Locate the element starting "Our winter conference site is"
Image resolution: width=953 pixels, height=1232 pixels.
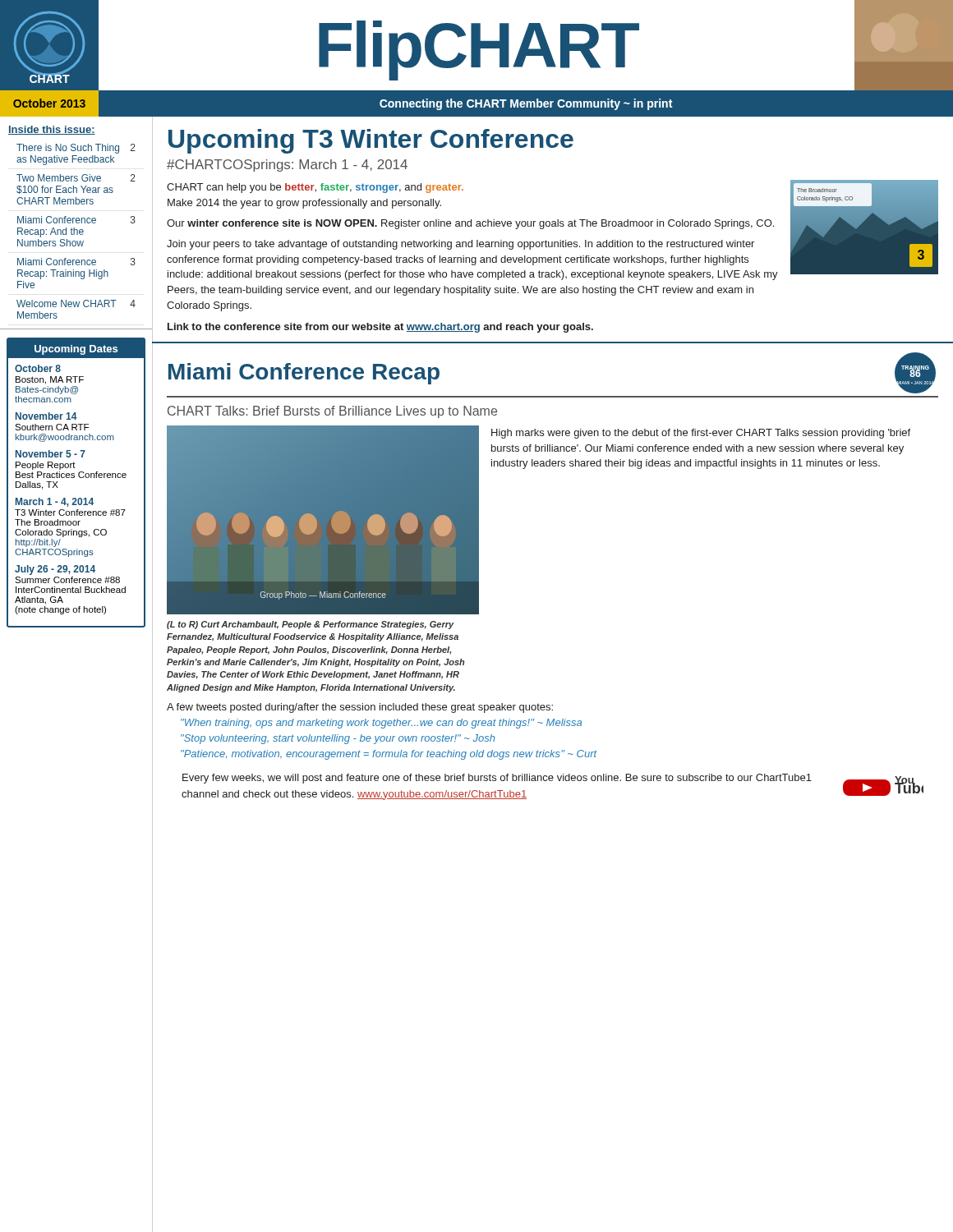click(x=471, y=223)
